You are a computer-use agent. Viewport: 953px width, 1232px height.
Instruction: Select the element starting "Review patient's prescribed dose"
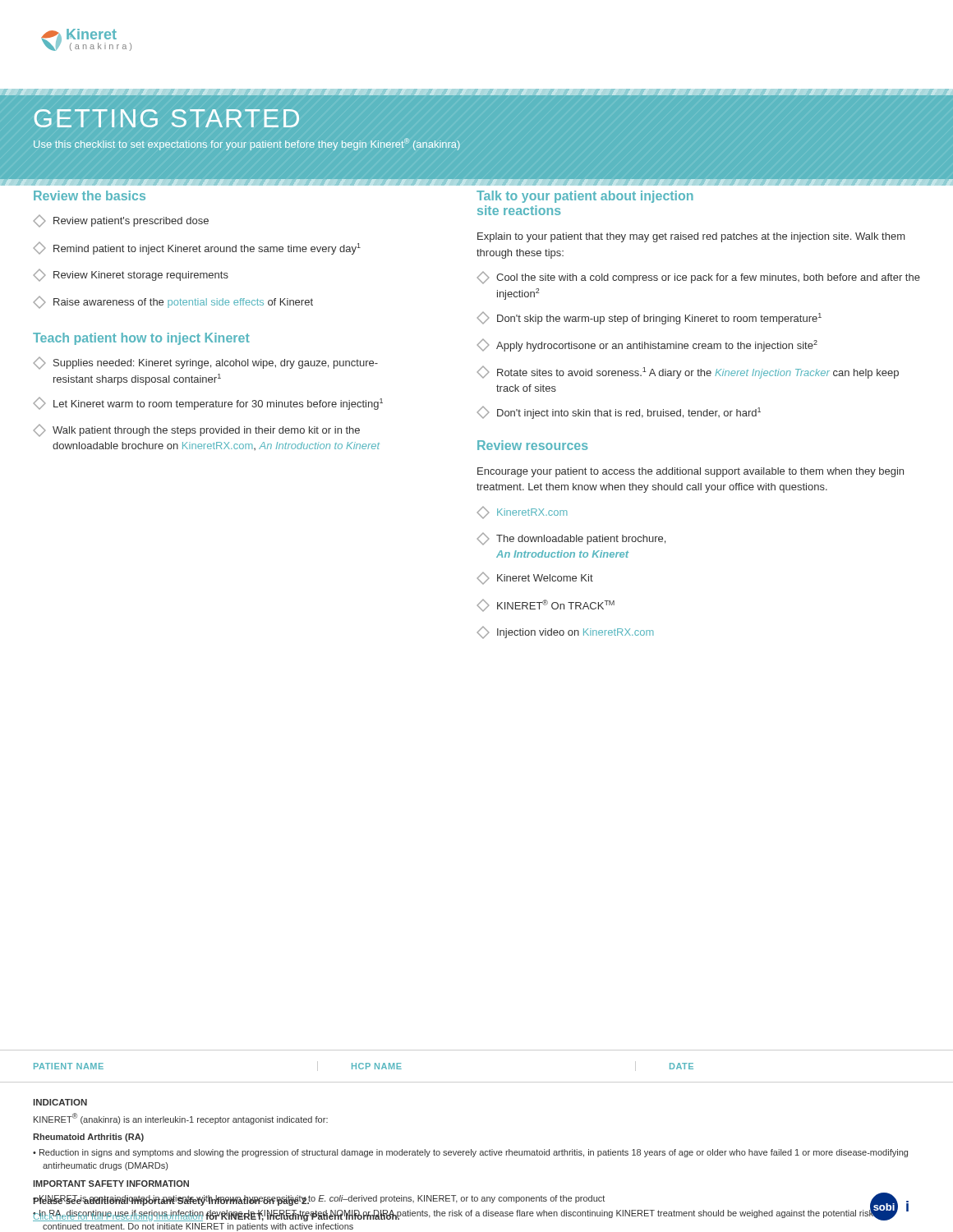pos(121,221)
